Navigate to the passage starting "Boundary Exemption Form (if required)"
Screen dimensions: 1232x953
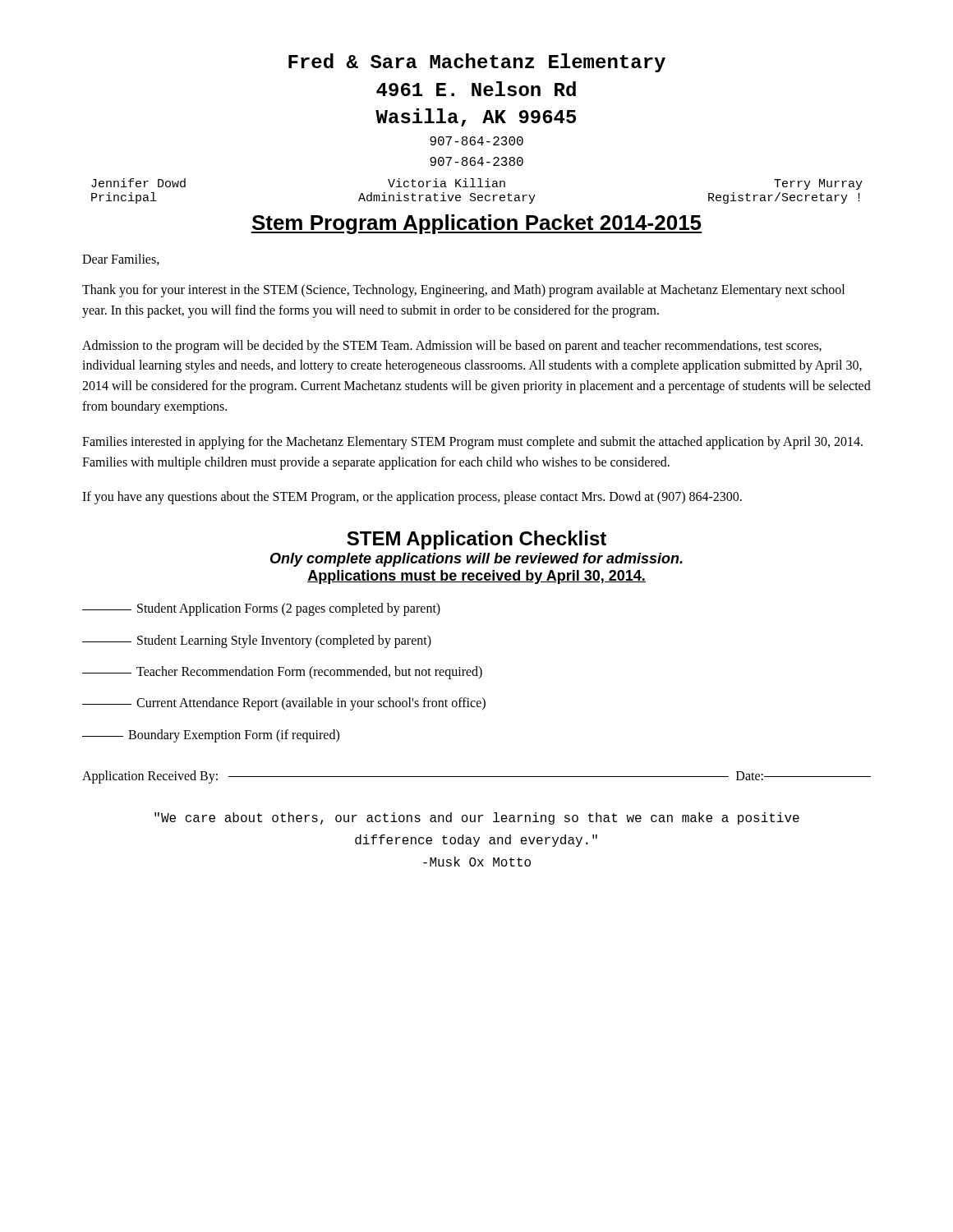pyautogui.click(x=211, y=735)
